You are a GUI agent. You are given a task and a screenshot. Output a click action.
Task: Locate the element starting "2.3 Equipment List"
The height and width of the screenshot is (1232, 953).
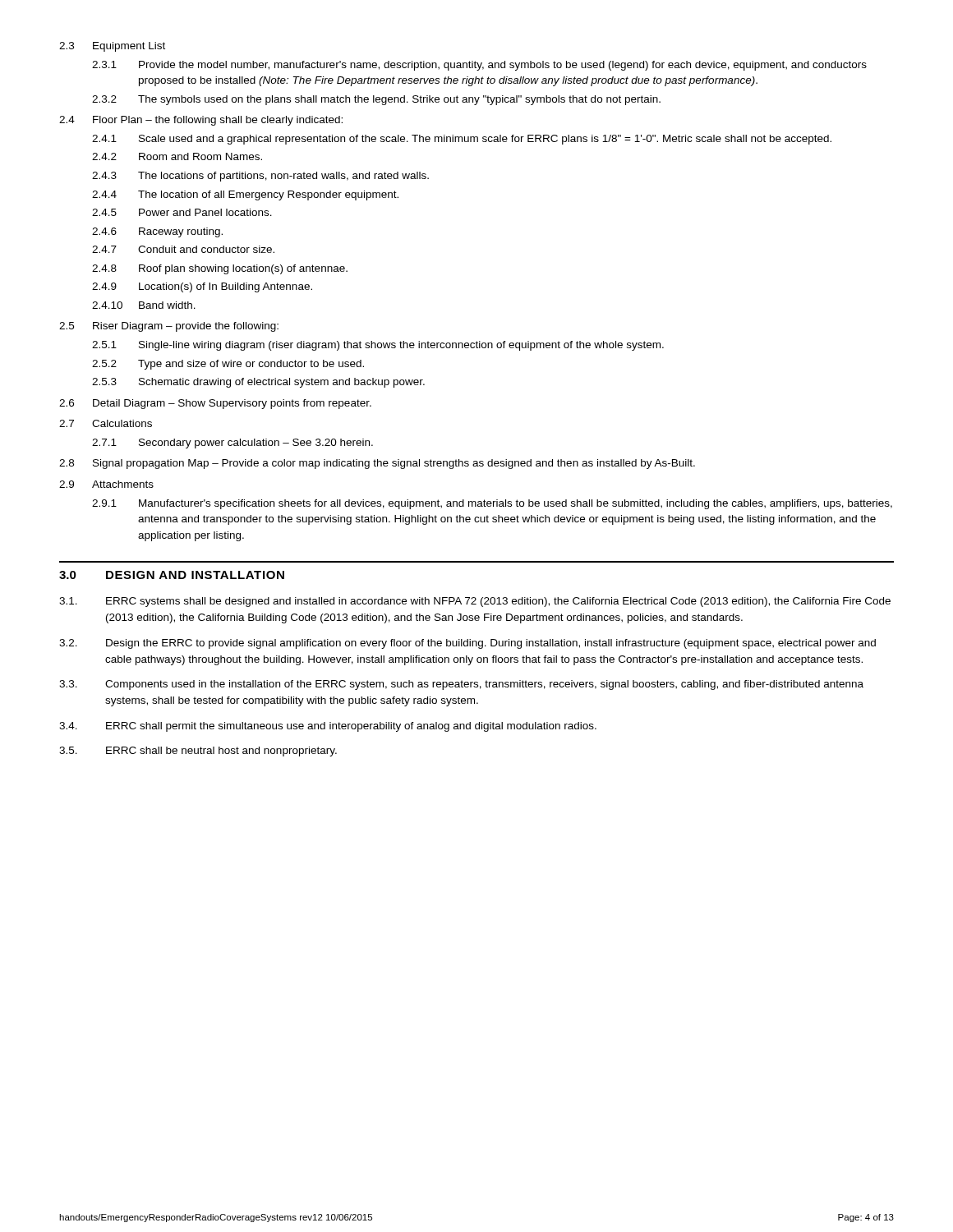pyautogui.click(x=112, y=47)
